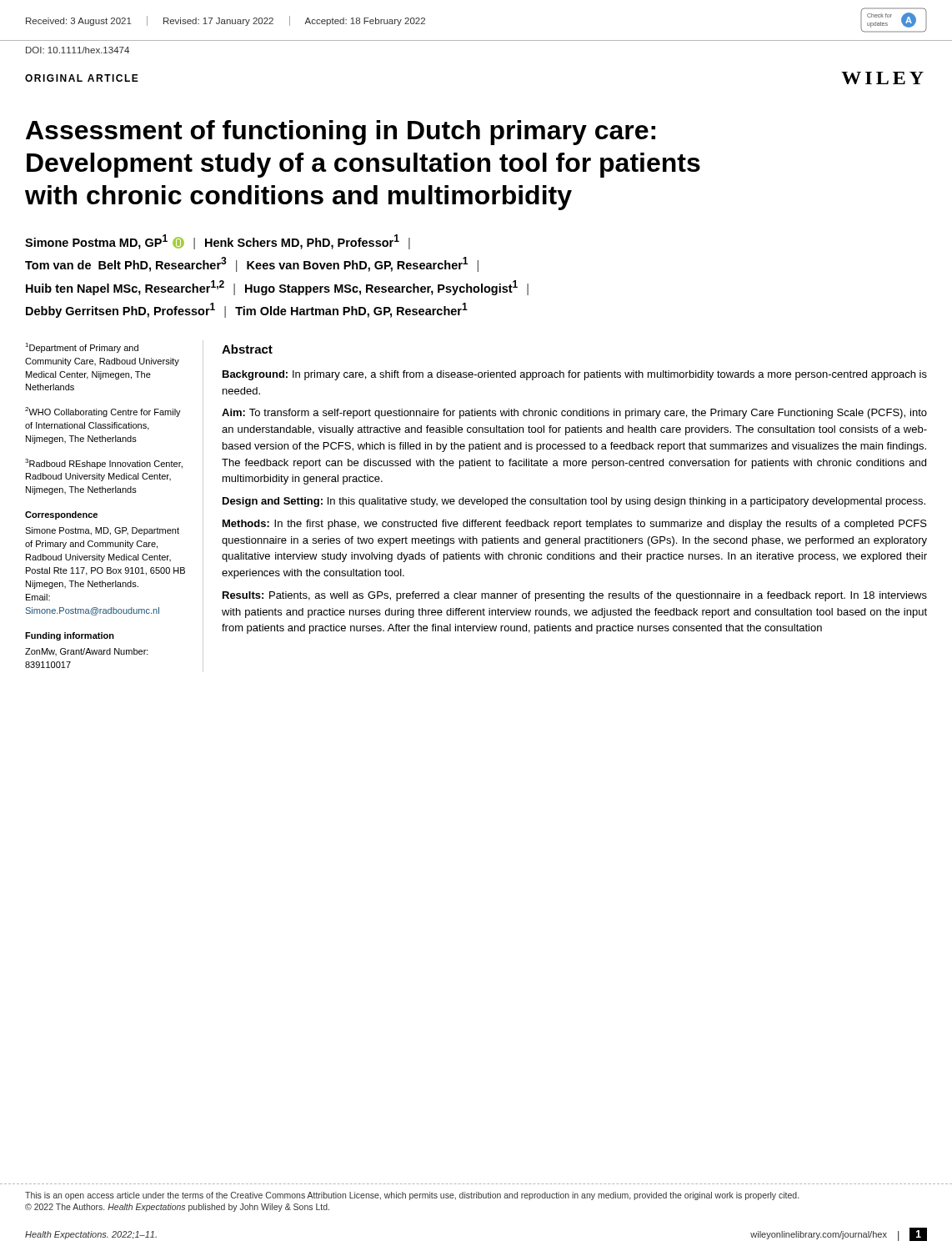
Task: Click on the footnote that reads "This is an open access article under"
Action: point(412,1201)
